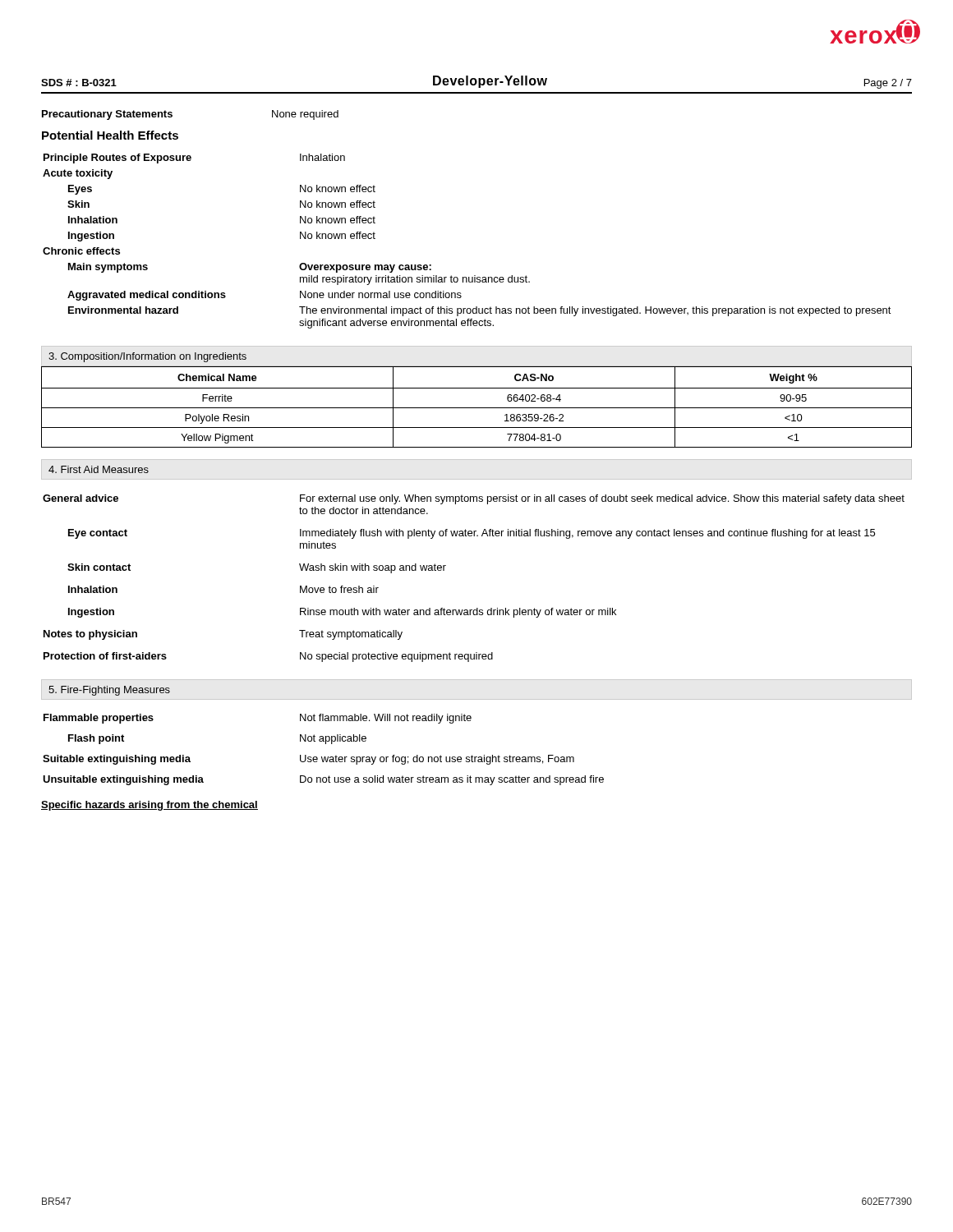The width and height of the screenshot is (953, 1232).
Task: Navigate to the region starting "5. Fire-Fighting Measures"
Action: click(109, 690)
